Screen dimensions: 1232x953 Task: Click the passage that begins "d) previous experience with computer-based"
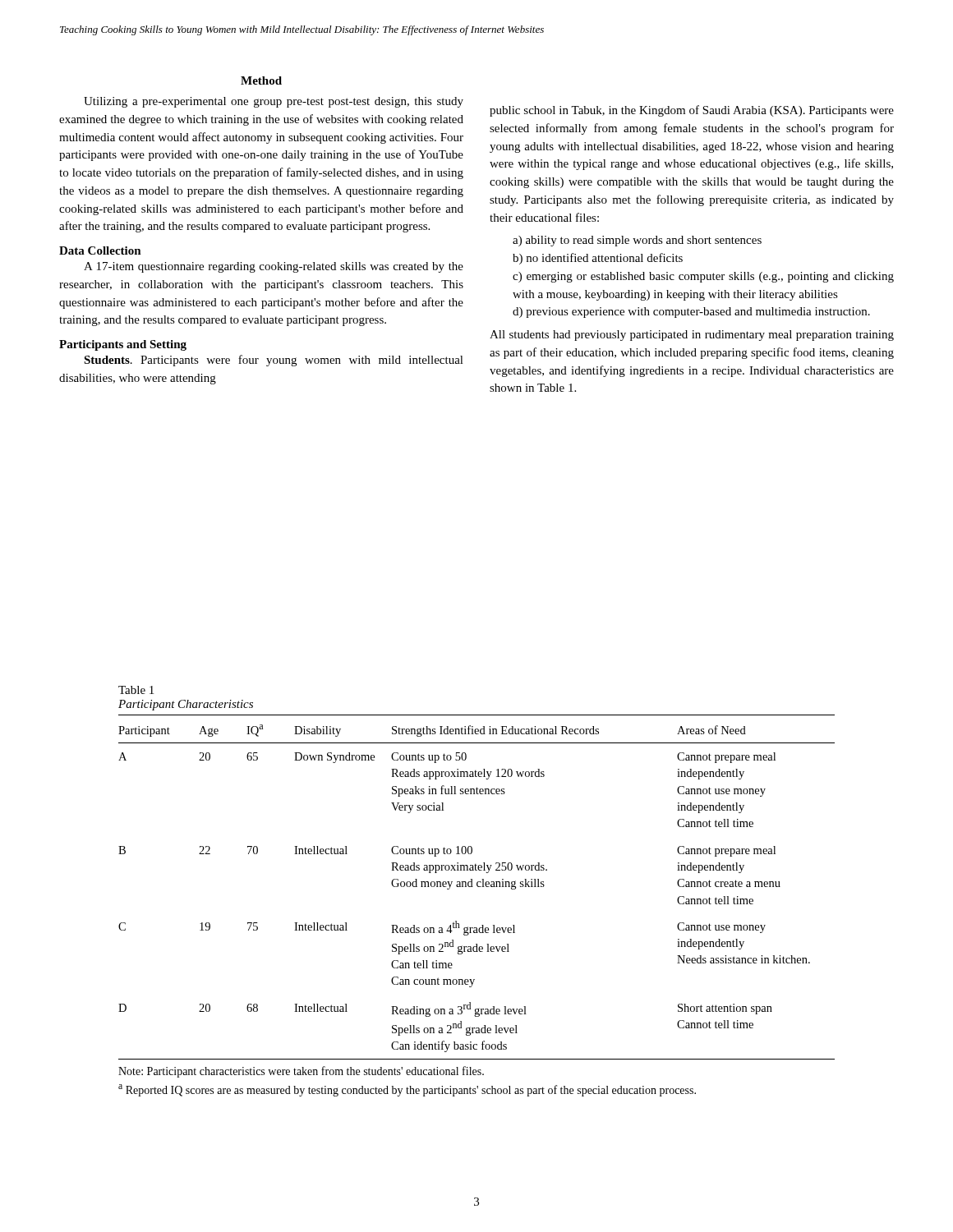click(691, 312)
